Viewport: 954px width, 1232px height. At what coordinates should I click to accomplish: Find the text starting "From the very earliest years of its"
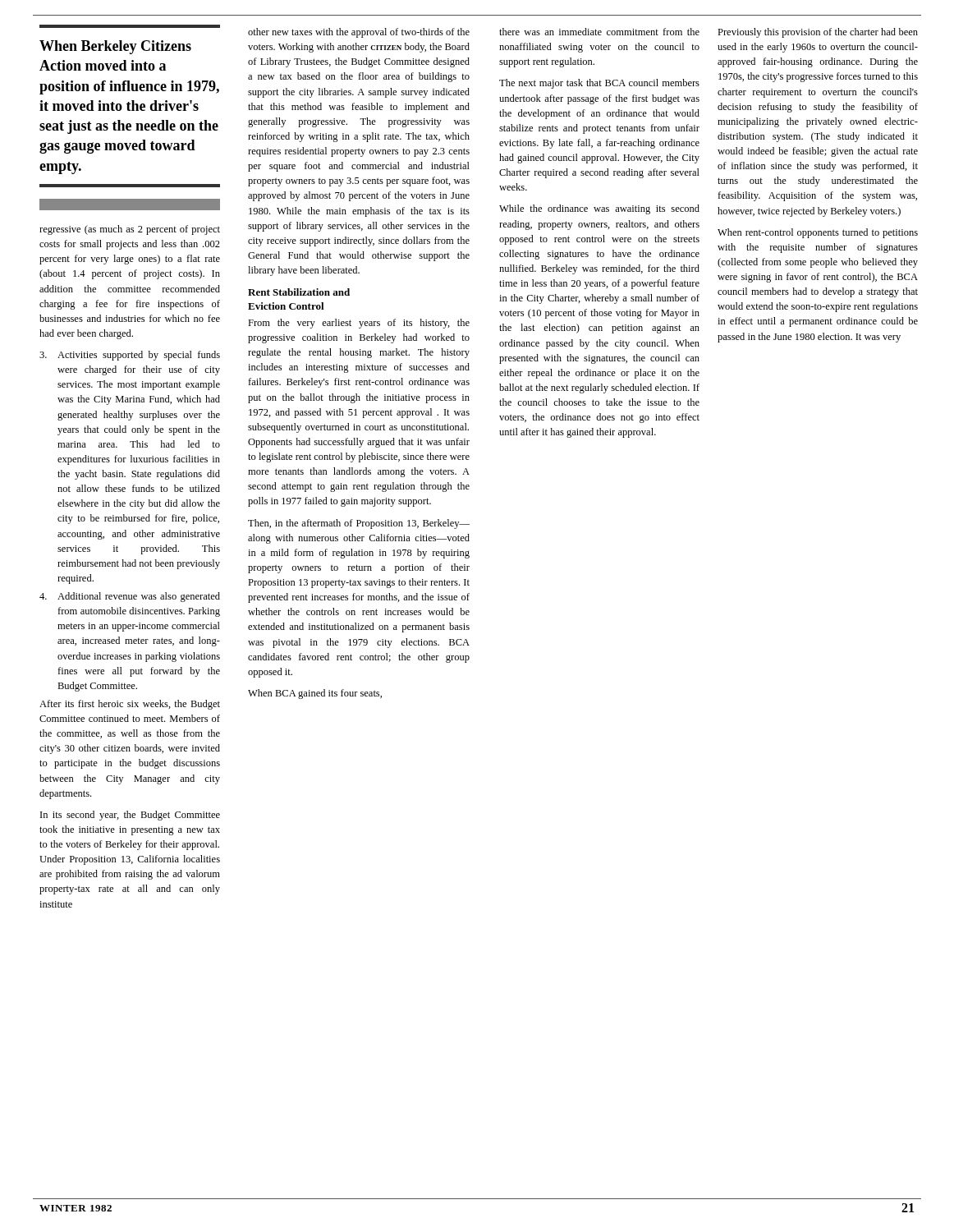[359, 412]
